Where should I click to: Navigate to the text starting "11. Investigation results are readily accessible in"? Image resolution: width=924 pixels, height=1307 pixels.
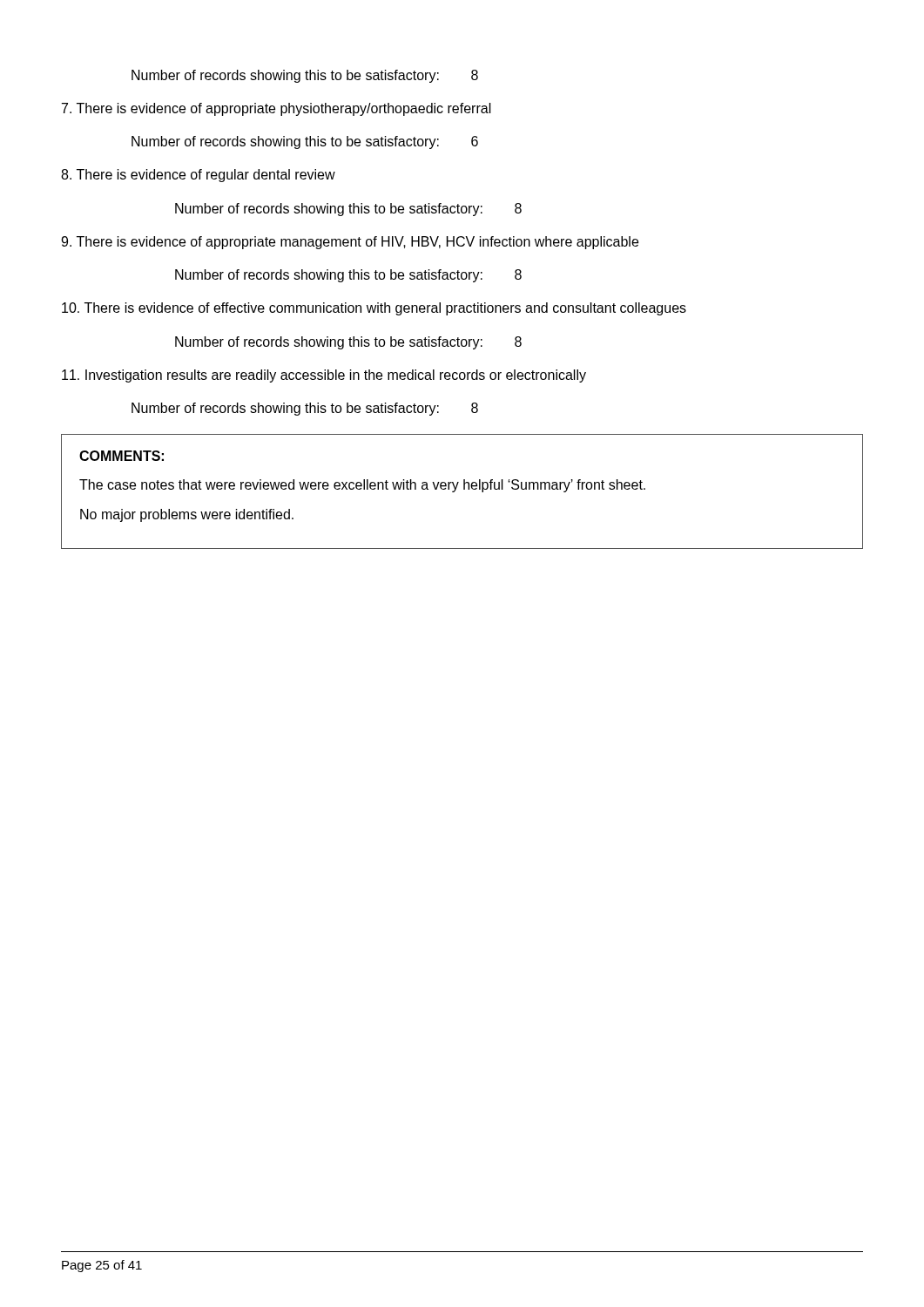pyautogui.click(x=324, y=375)
